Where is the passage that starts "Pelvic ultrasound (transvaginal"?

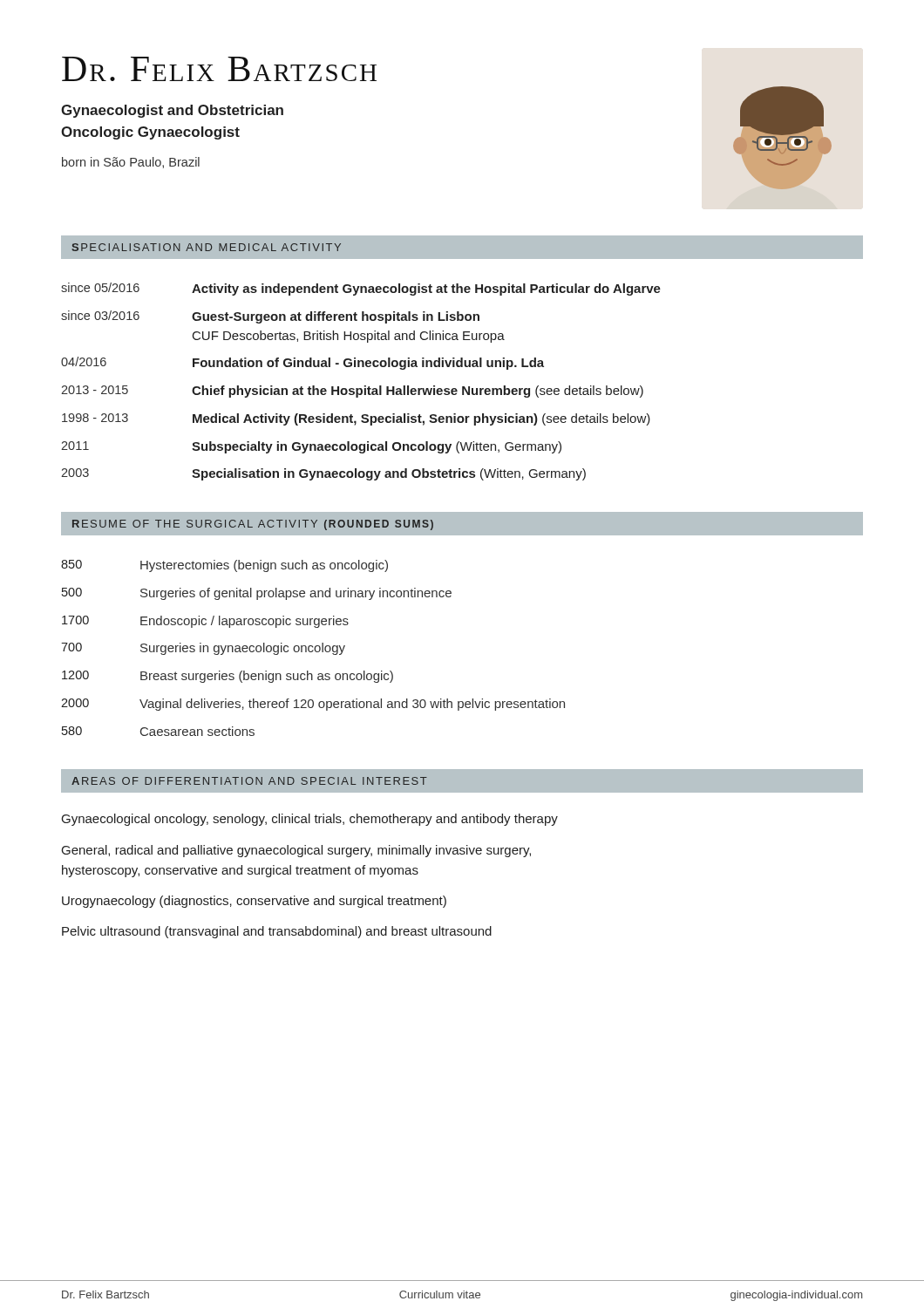(277, 931)
